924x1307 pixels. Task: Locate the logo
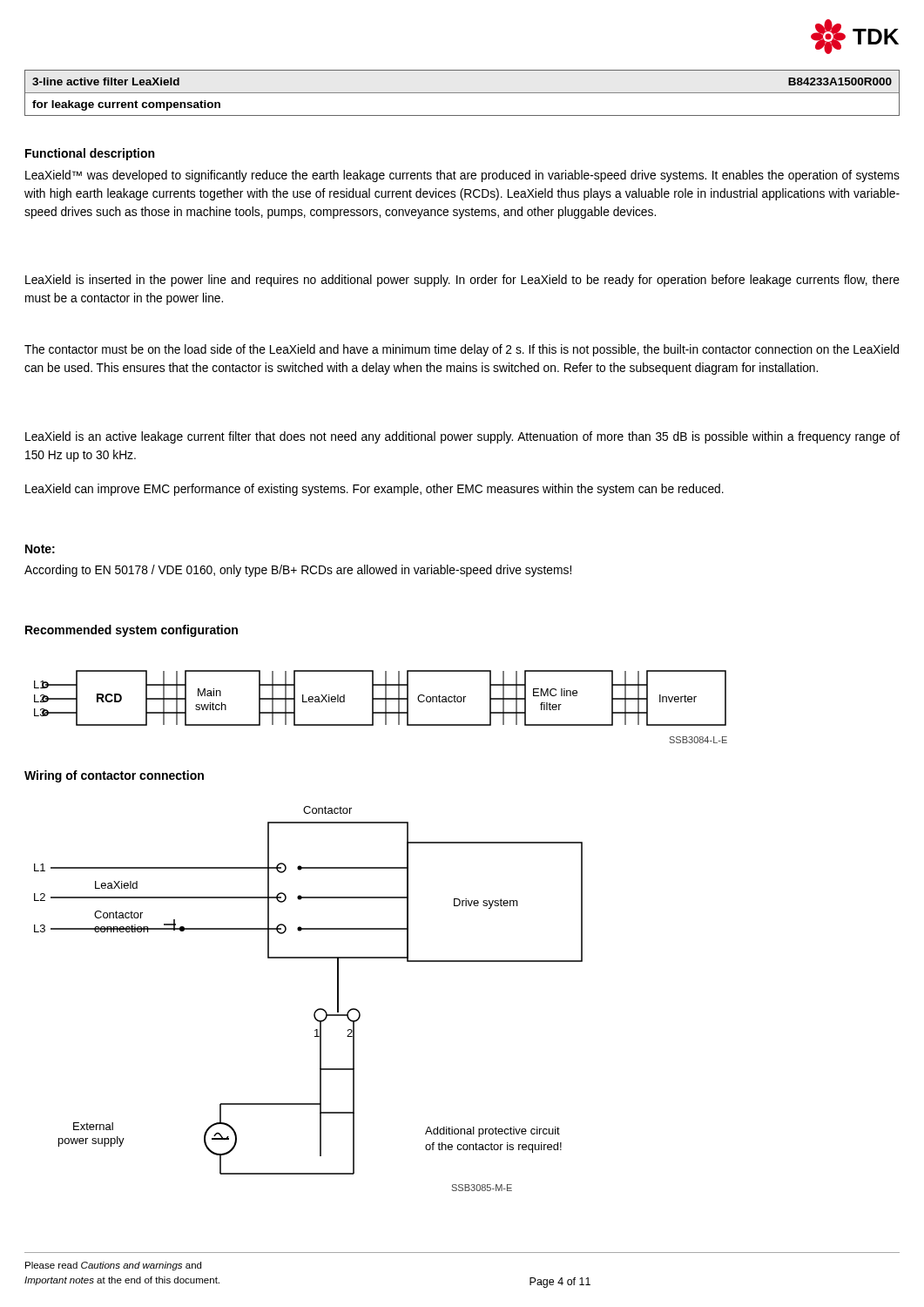pyautogui.click(x=852, y=38)
